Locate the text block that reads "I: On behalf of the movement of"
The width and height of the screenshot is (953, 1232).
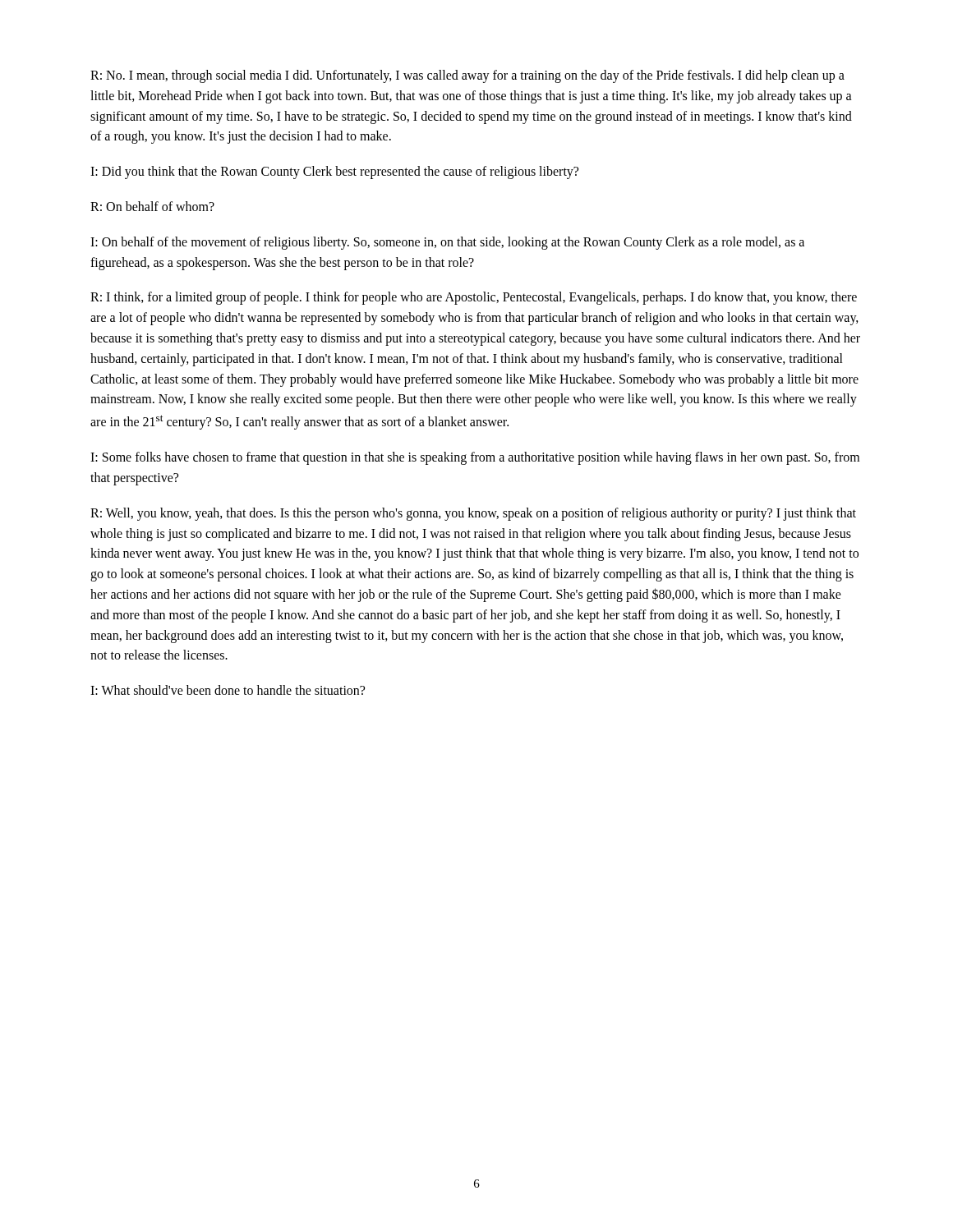(x=448, y=252)
